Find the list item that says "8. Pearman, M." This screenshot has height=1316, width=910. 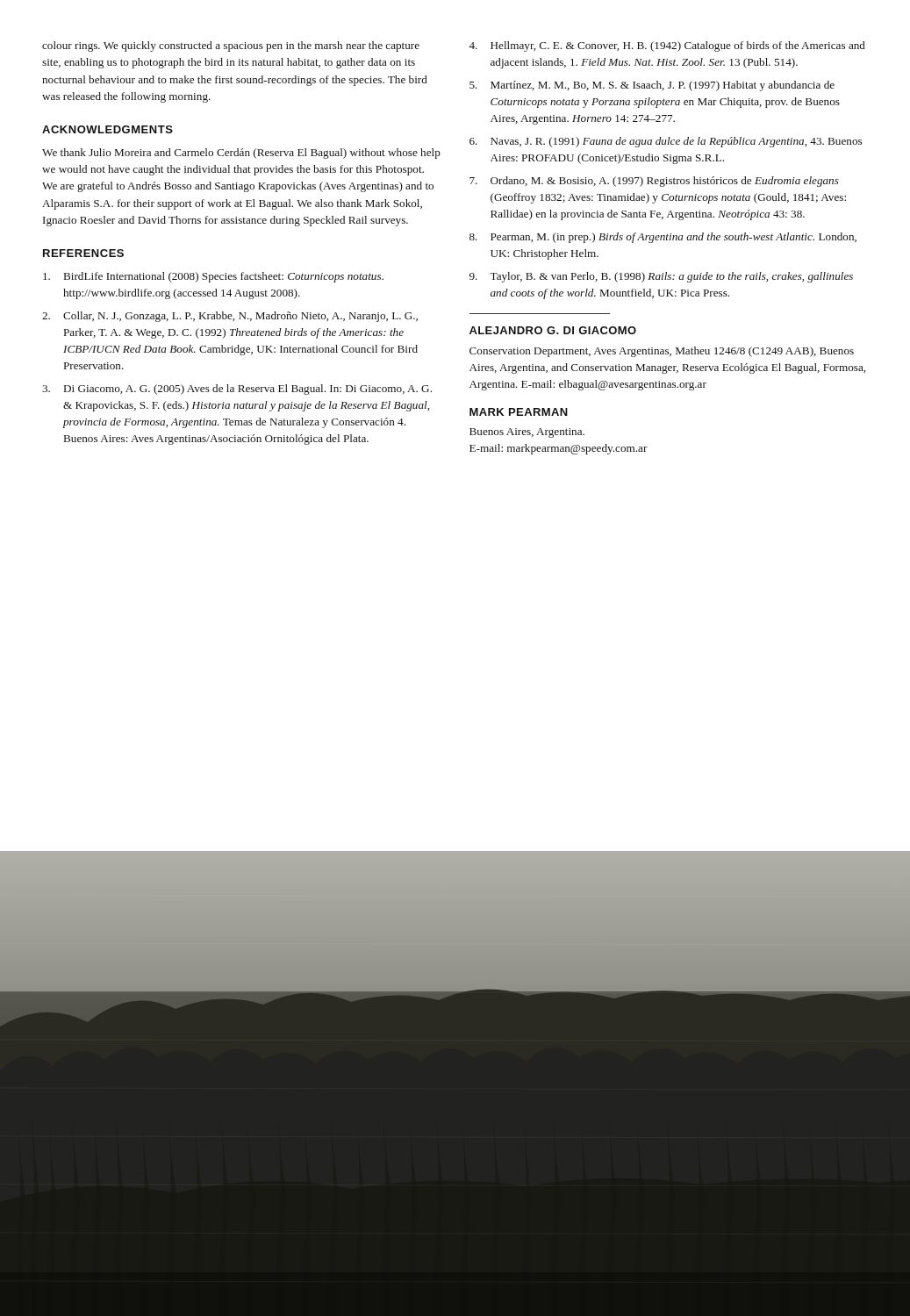[x=668, y=245]
